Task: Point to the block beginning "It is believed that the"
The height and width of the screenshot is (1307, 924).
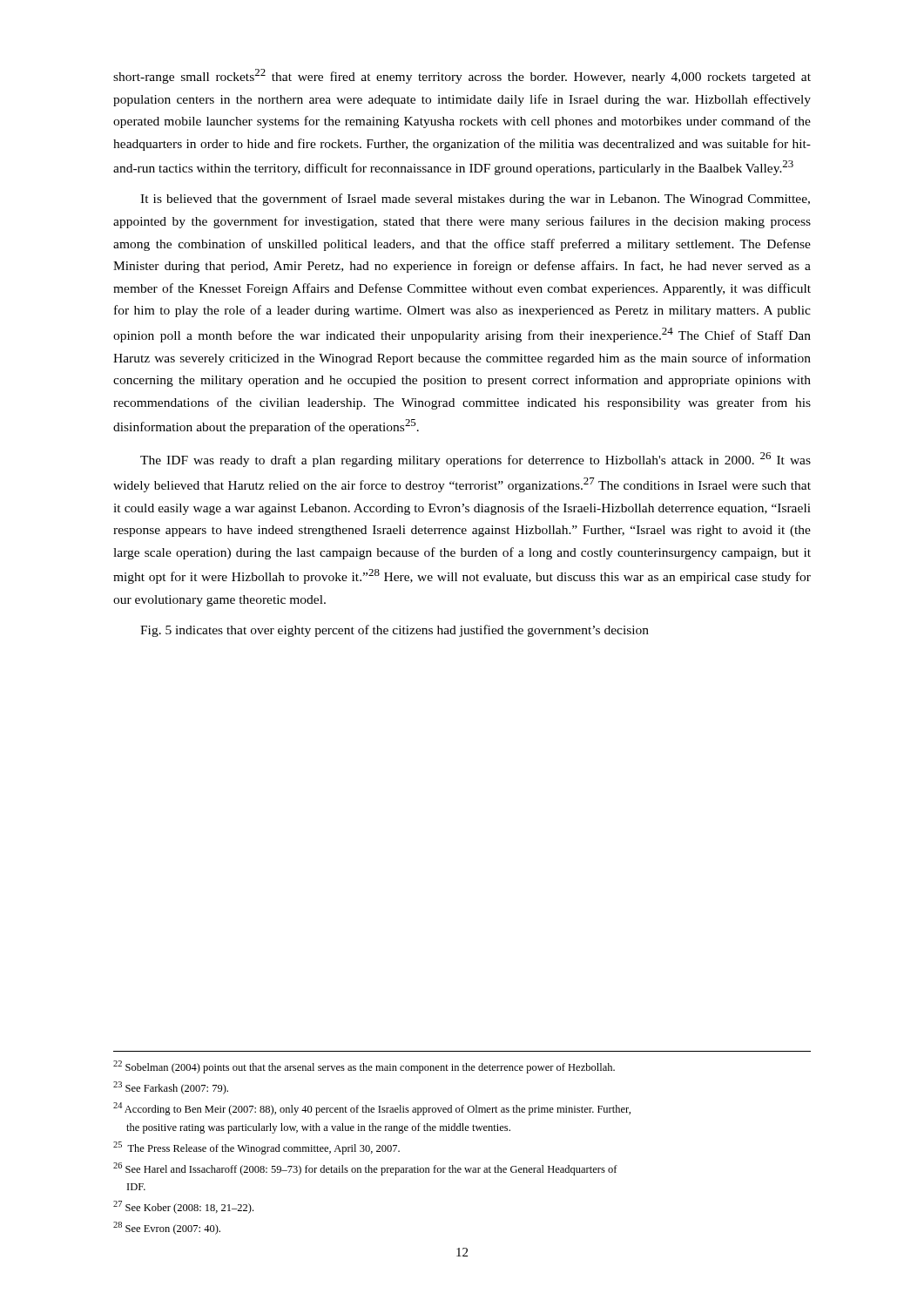Action: [x=462, y=313]
